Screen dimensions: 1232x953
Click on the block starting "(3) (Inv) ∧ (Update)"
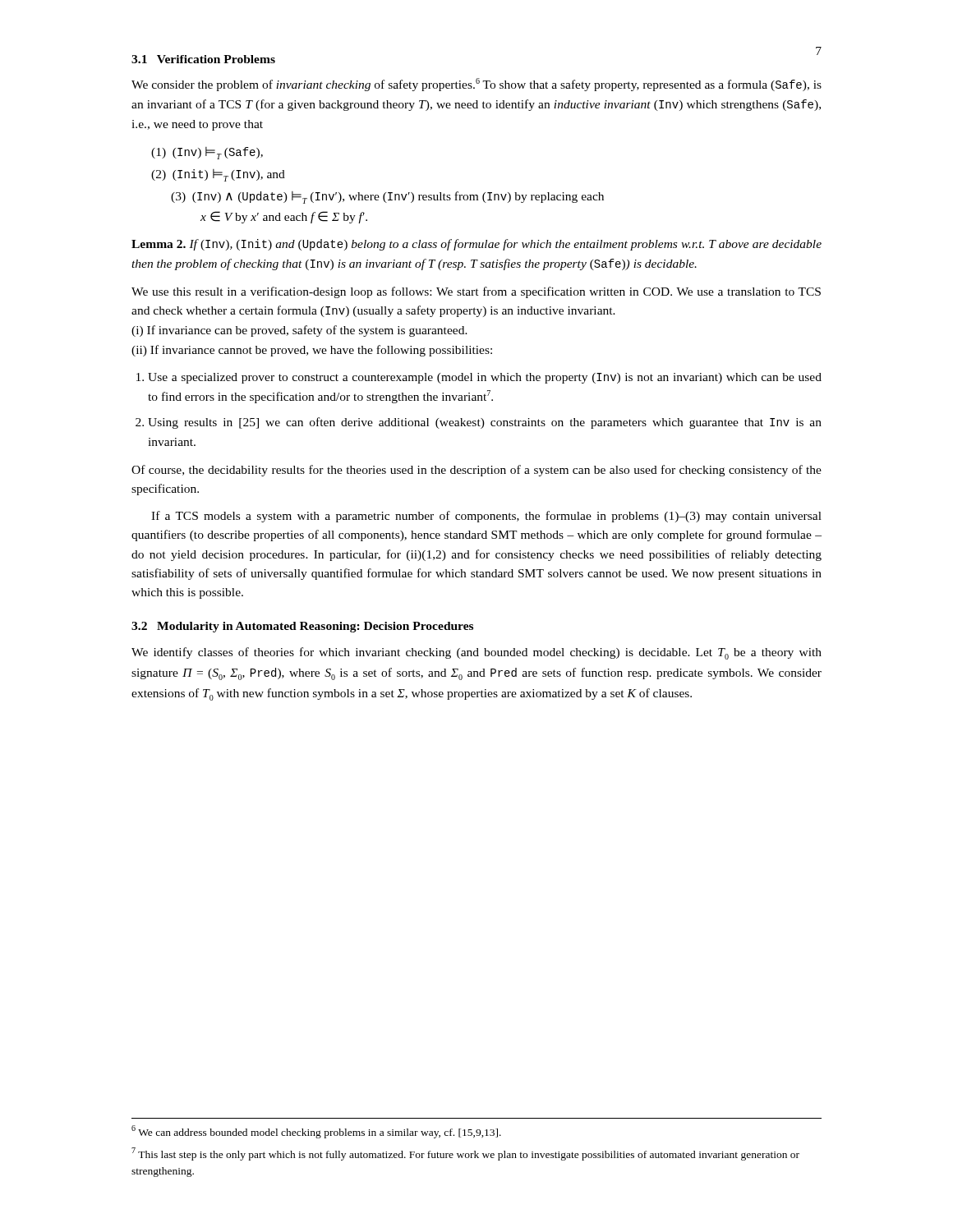(388, 206)
